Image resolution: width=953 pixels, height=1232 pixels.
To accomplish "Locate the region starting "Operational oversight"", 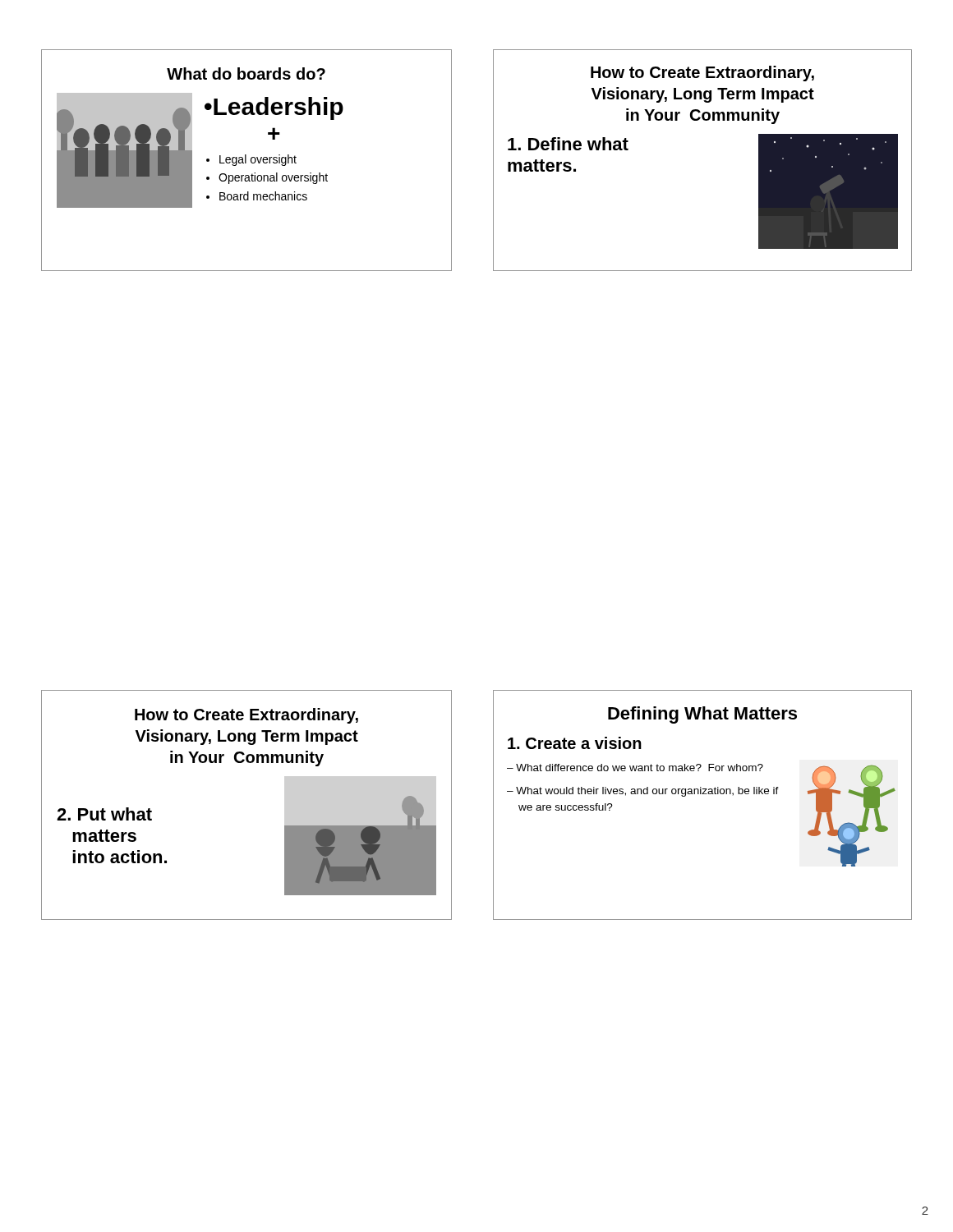I will (273, 178).
